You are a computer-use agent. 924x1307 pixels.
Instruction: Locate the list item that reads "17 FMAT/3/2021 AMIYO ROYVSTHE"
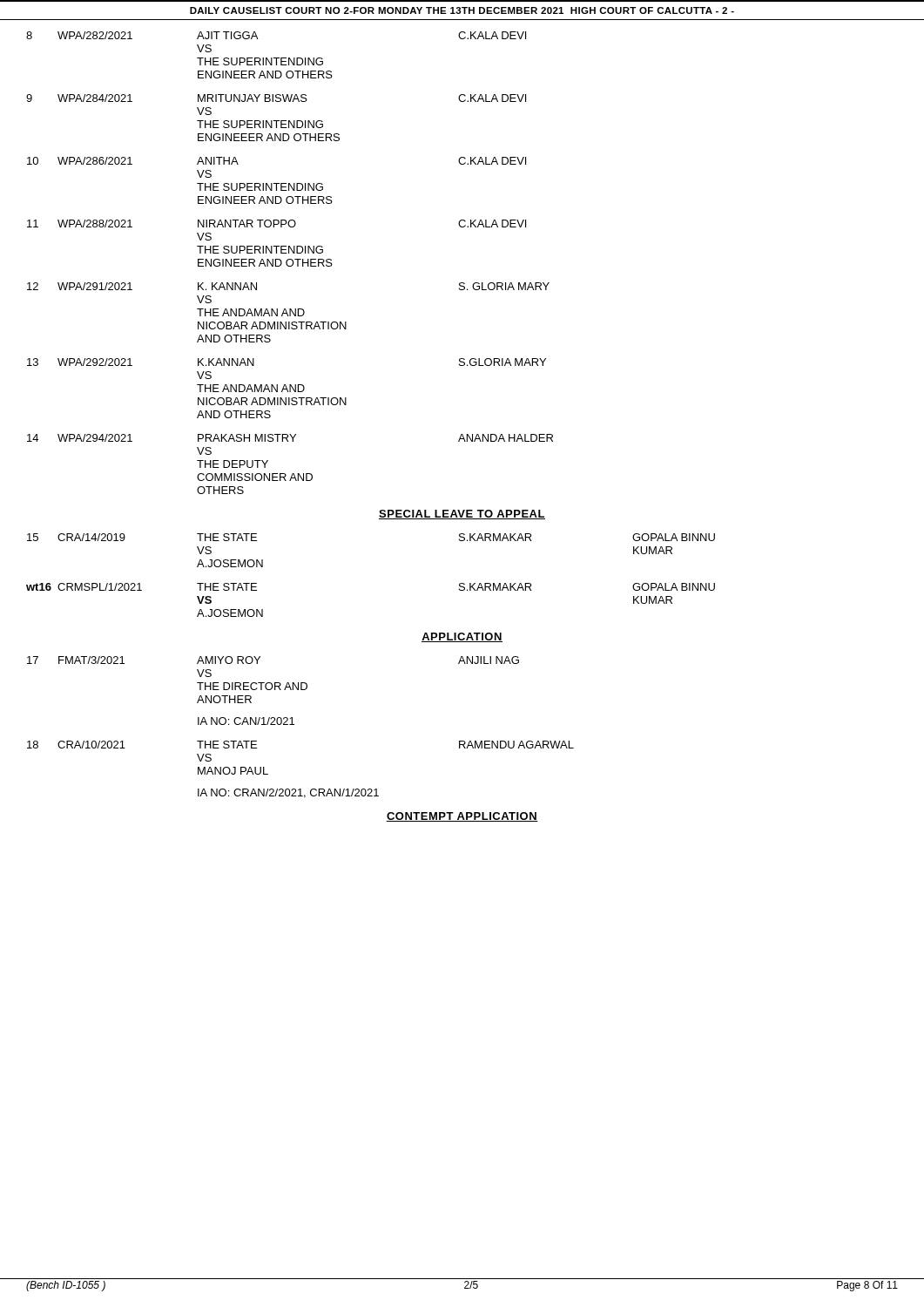coord(273,680)
